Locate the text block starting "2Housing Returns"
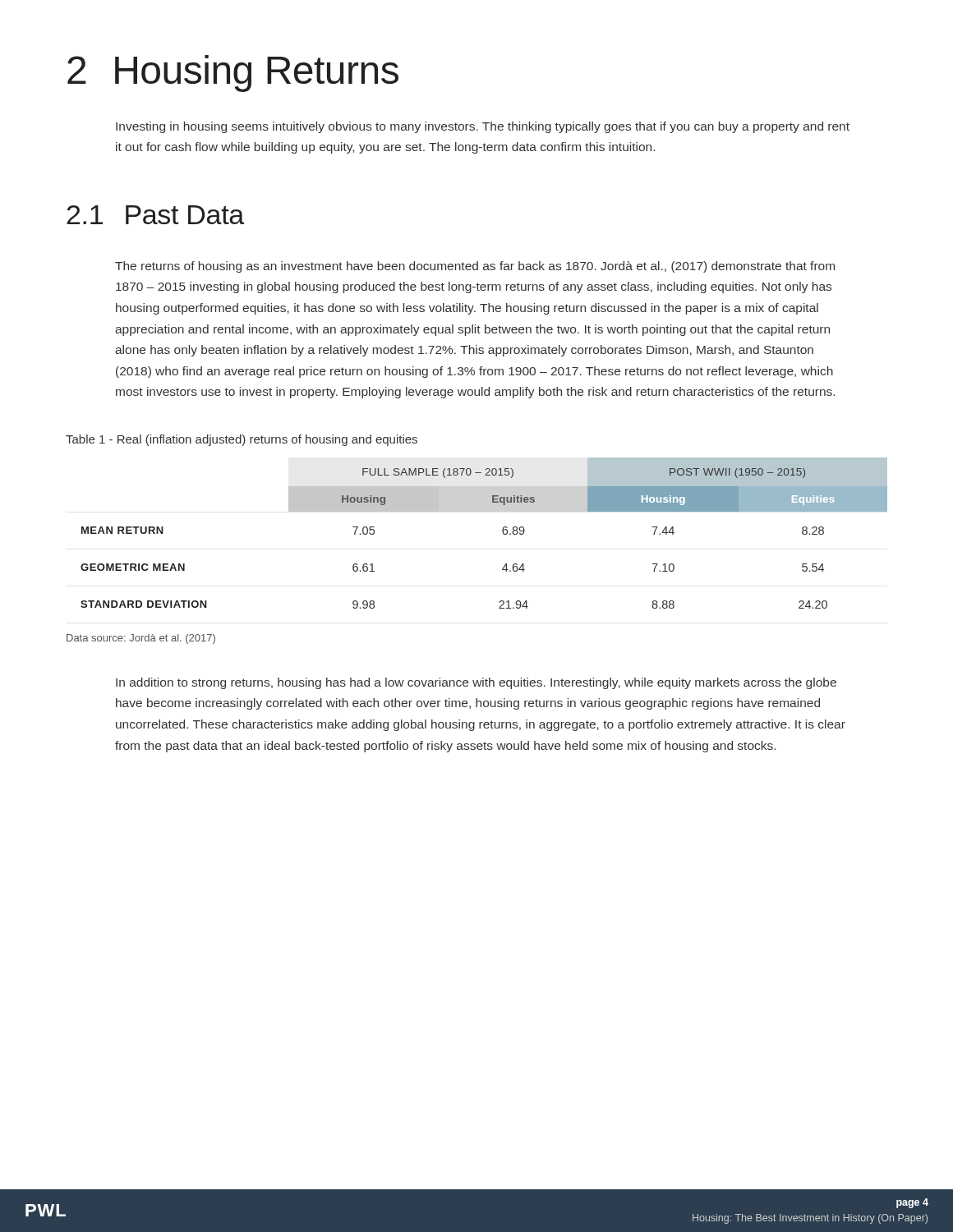 point(233,74)
